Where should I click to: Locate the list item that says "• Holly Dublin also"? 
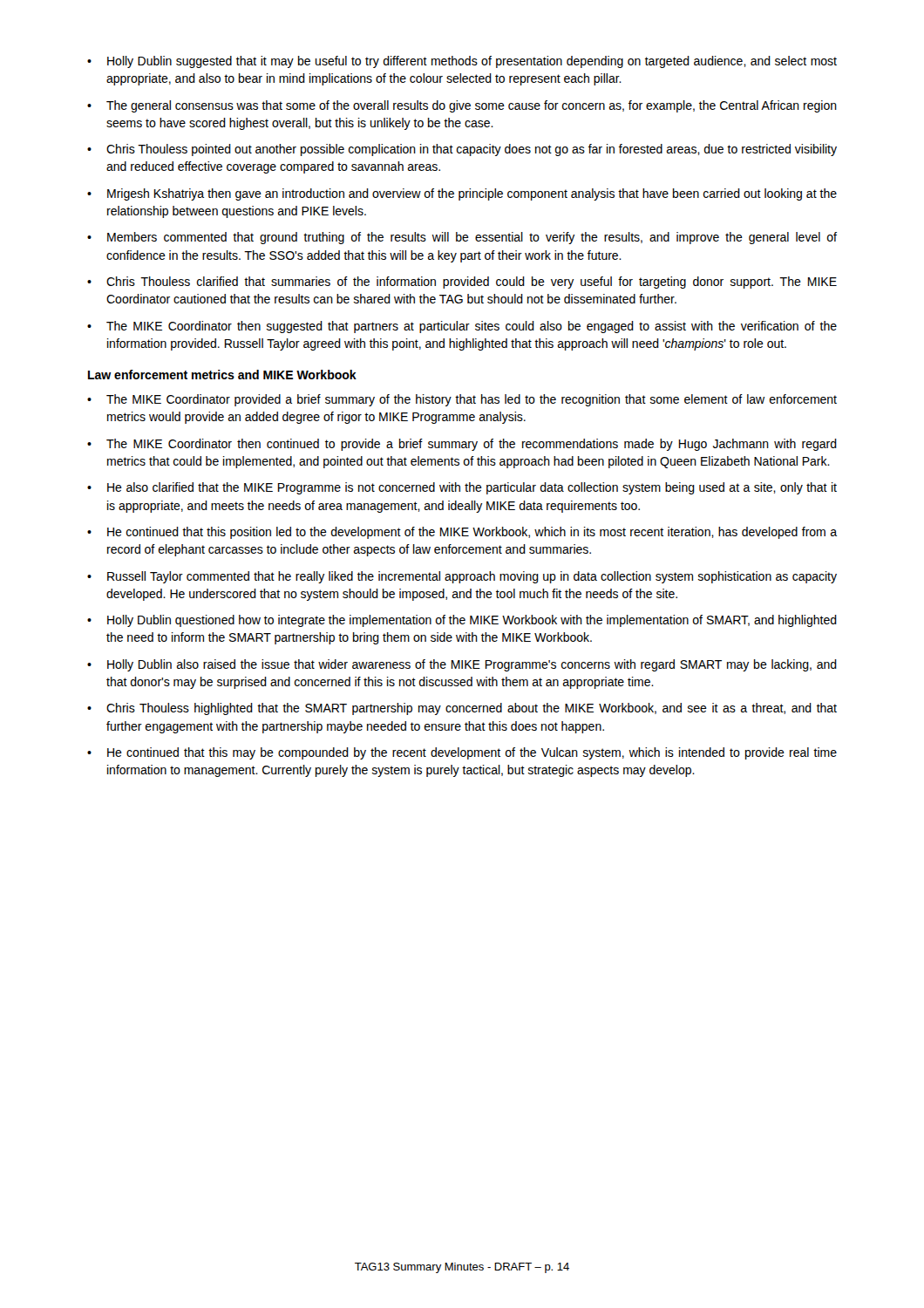coord(462,673)
